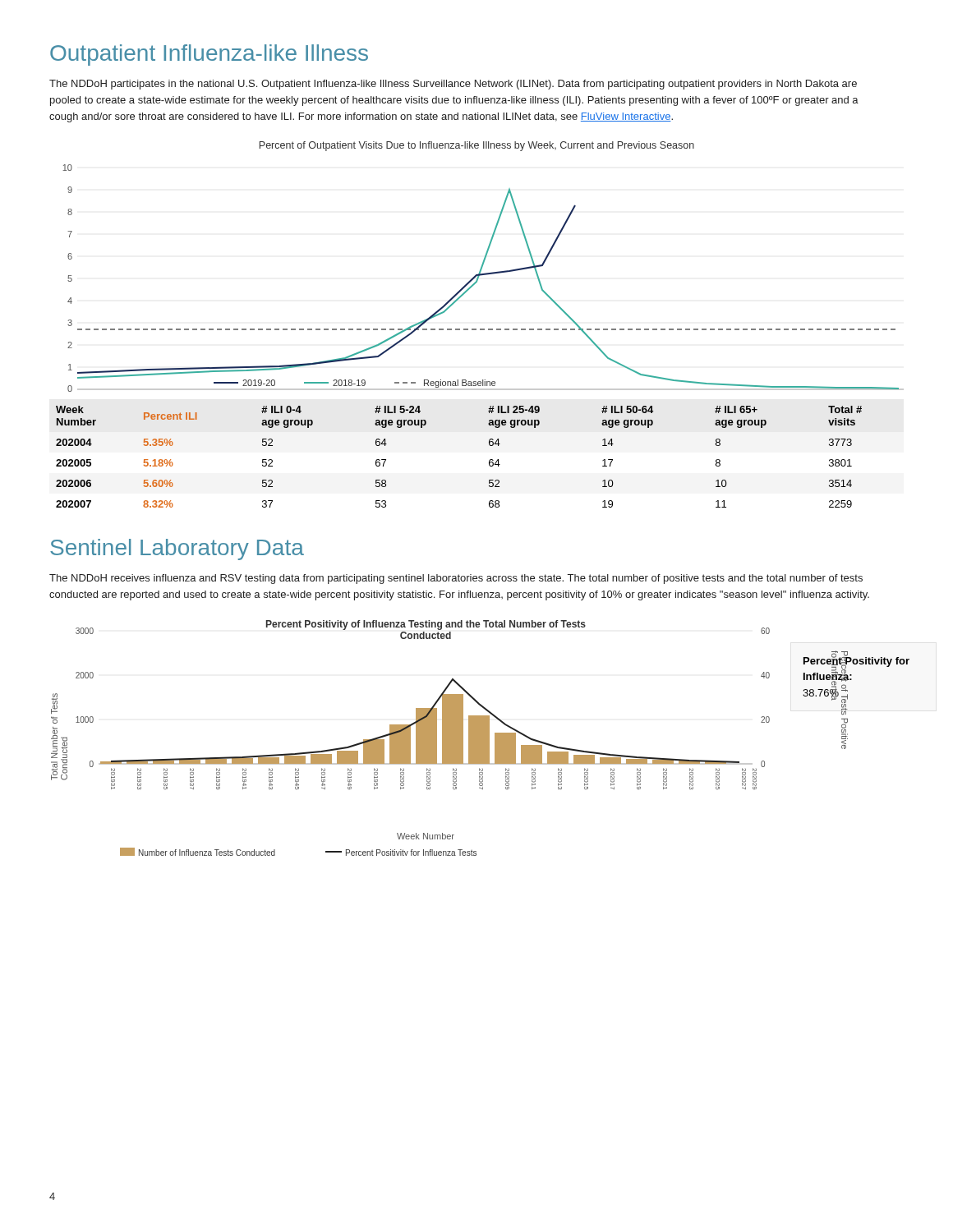Find the caption containing "Percent of Outpatient Visits Due to Influenza-like"

point(476,145)
